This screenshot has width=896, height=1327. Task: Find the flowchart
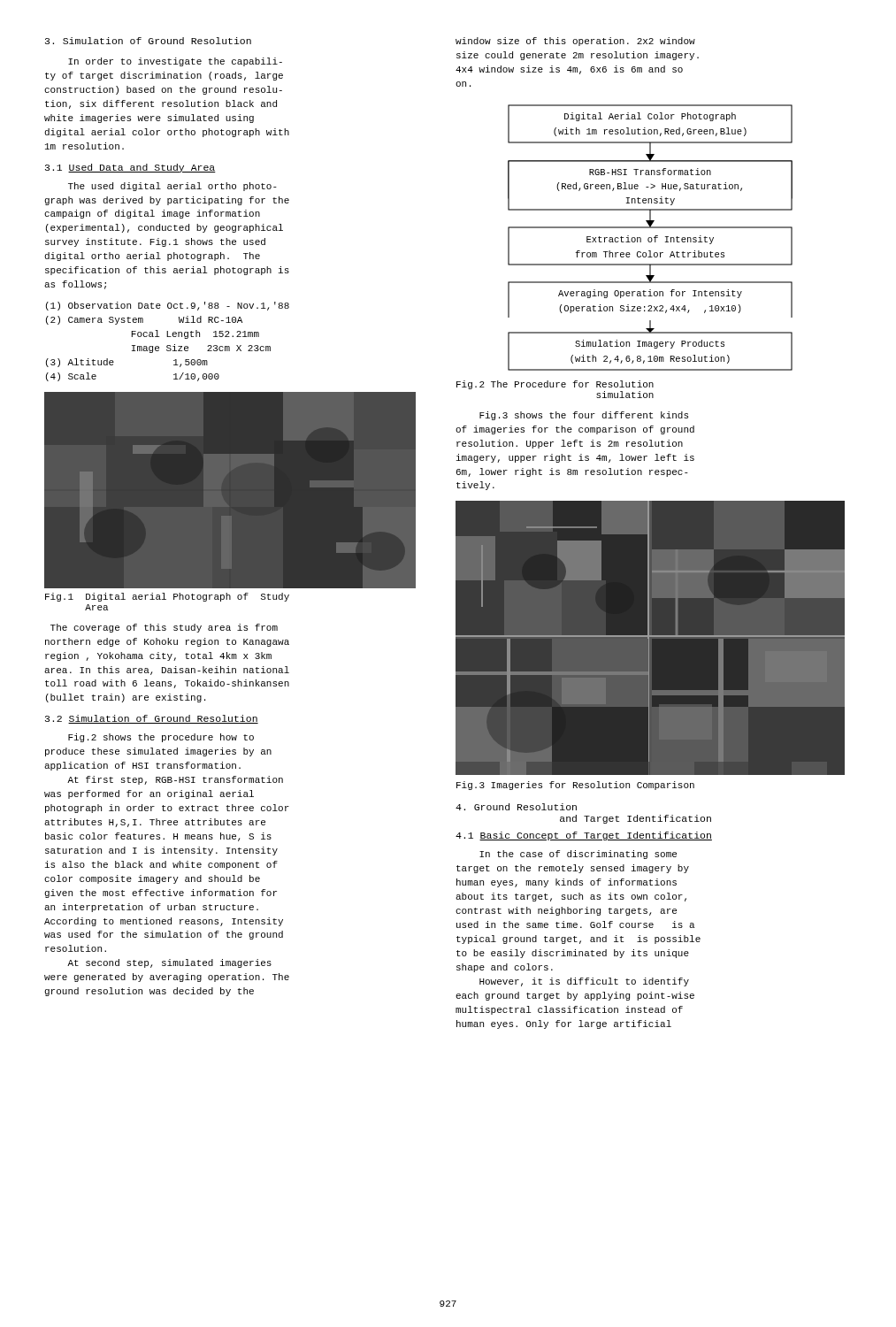coord(655,237)
